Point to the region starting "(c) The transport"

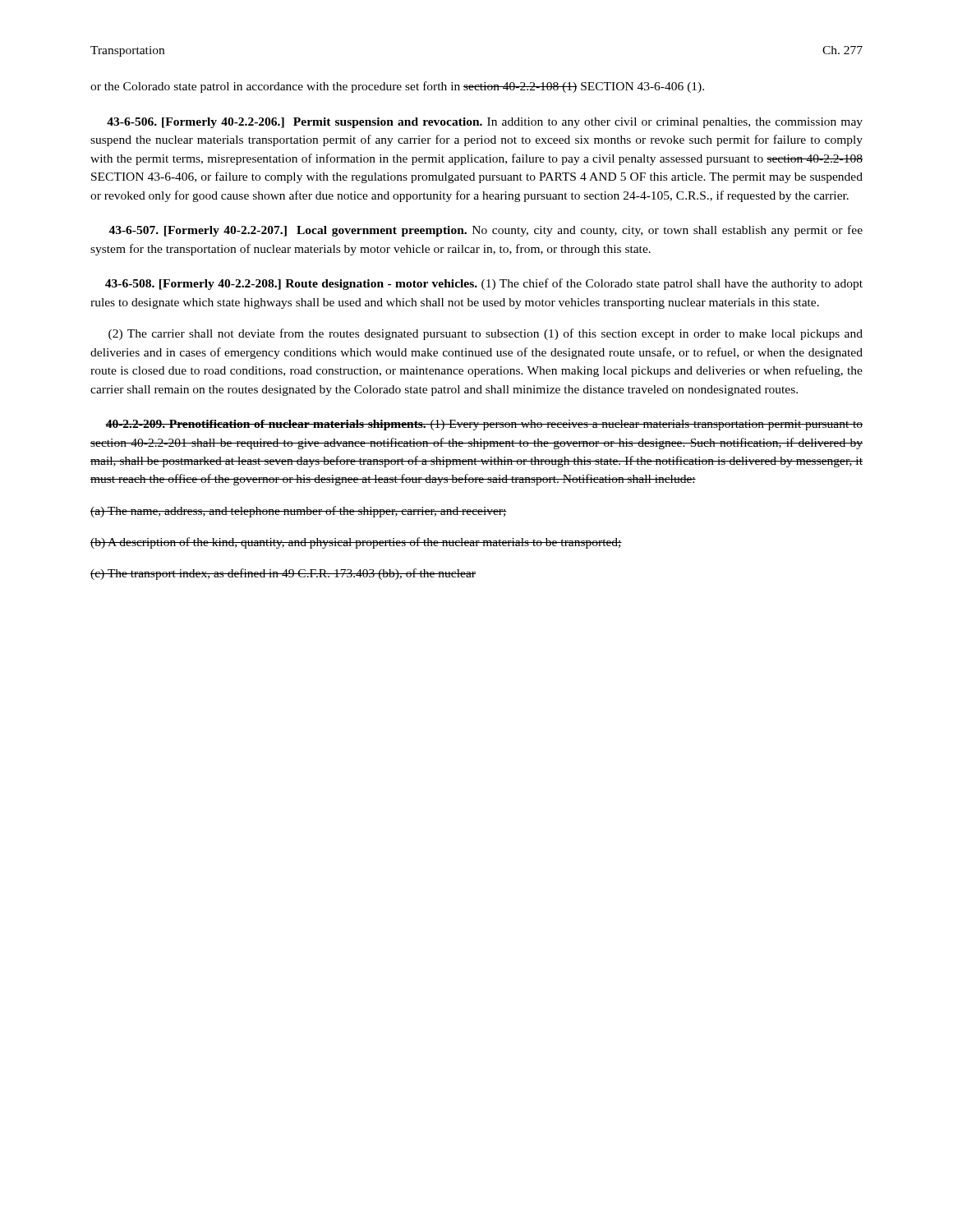click(476, 573)
